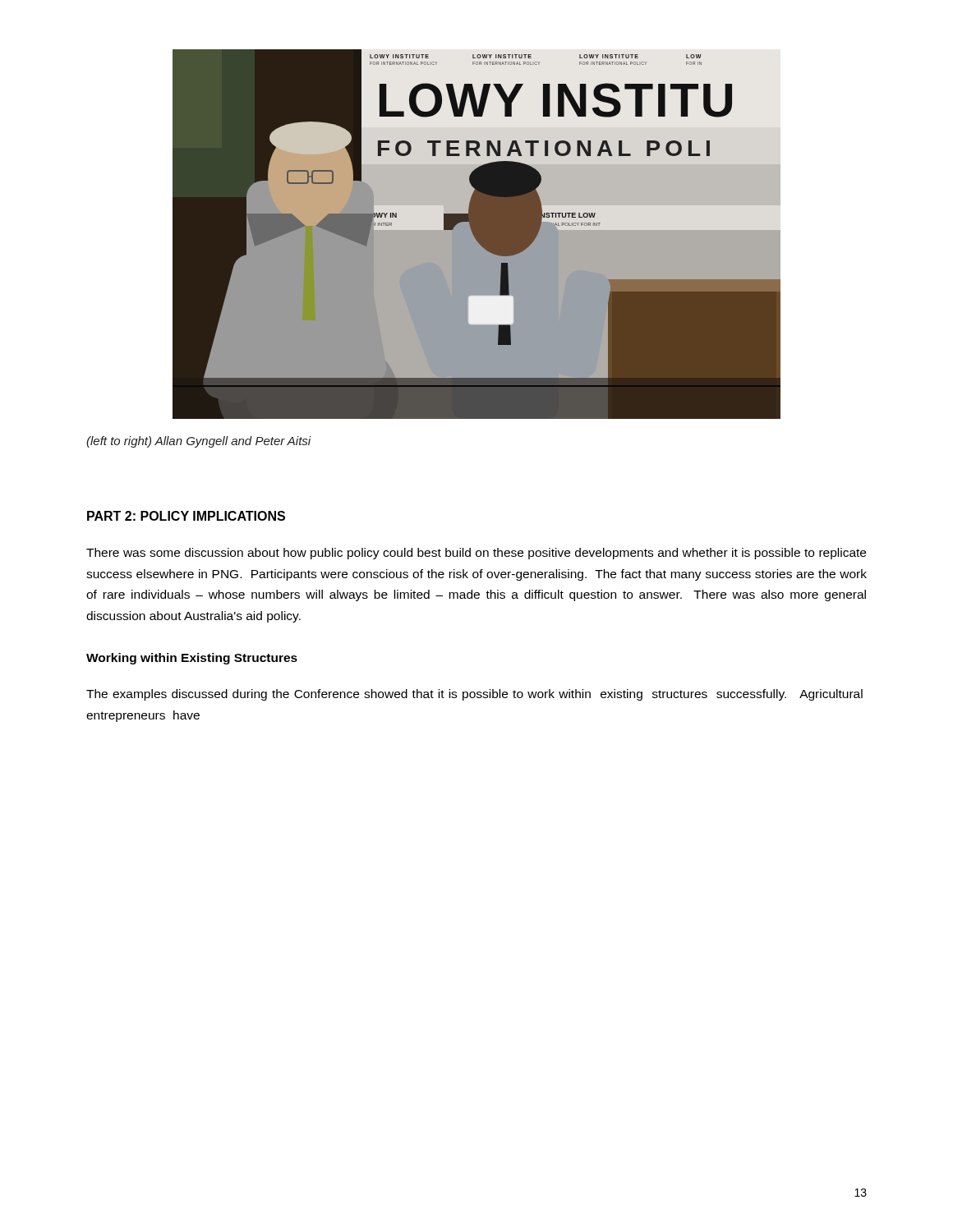Image resolution: width=953 pixels, height=1232 pixels.
Task: Click on the text starting "PART 2: POLICY IMPLICATIONS"
Action: pyautogui.click(x=186, y=516)
